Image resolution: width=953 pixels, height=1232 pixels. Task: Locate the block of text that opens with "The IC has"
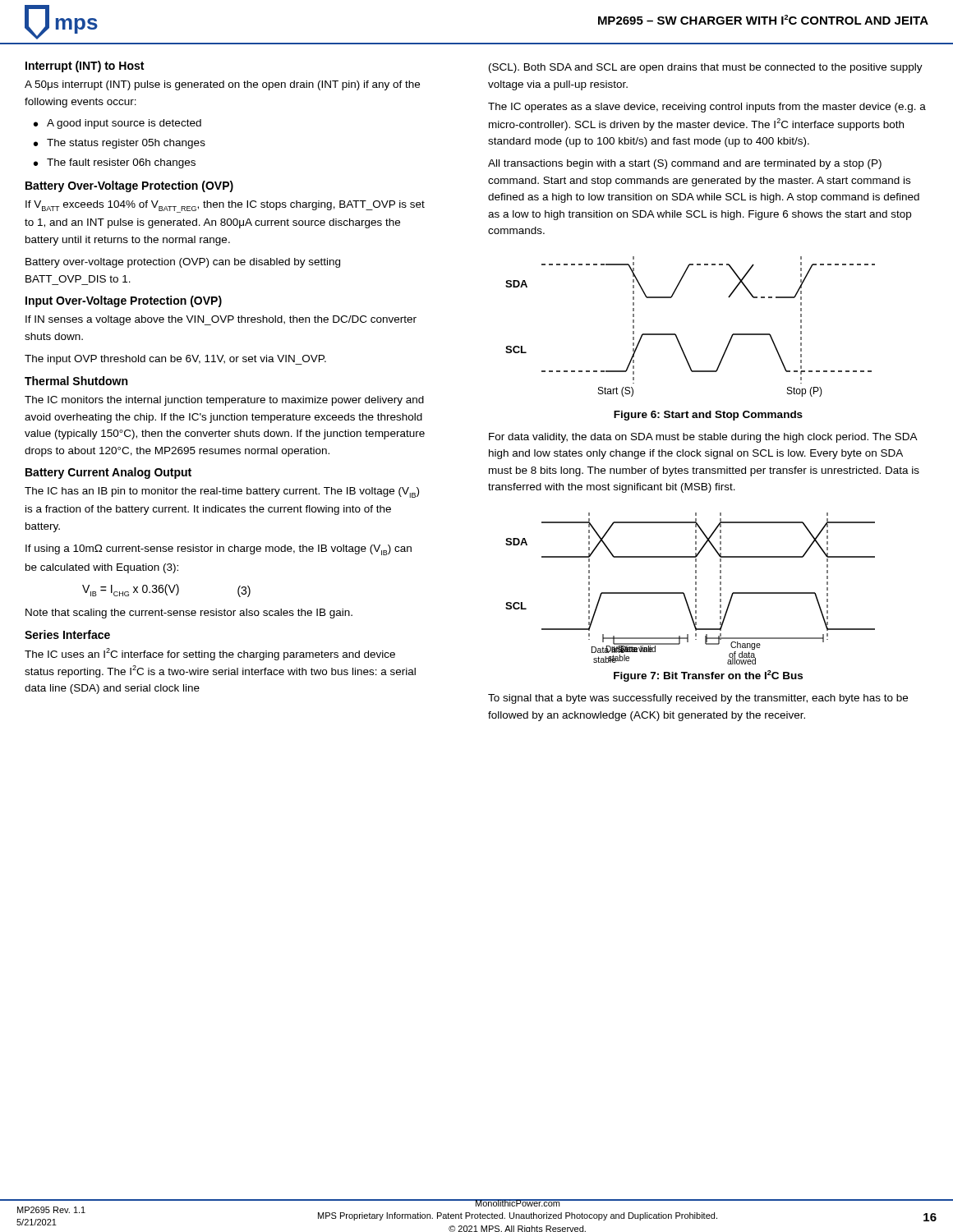(222, 508)
